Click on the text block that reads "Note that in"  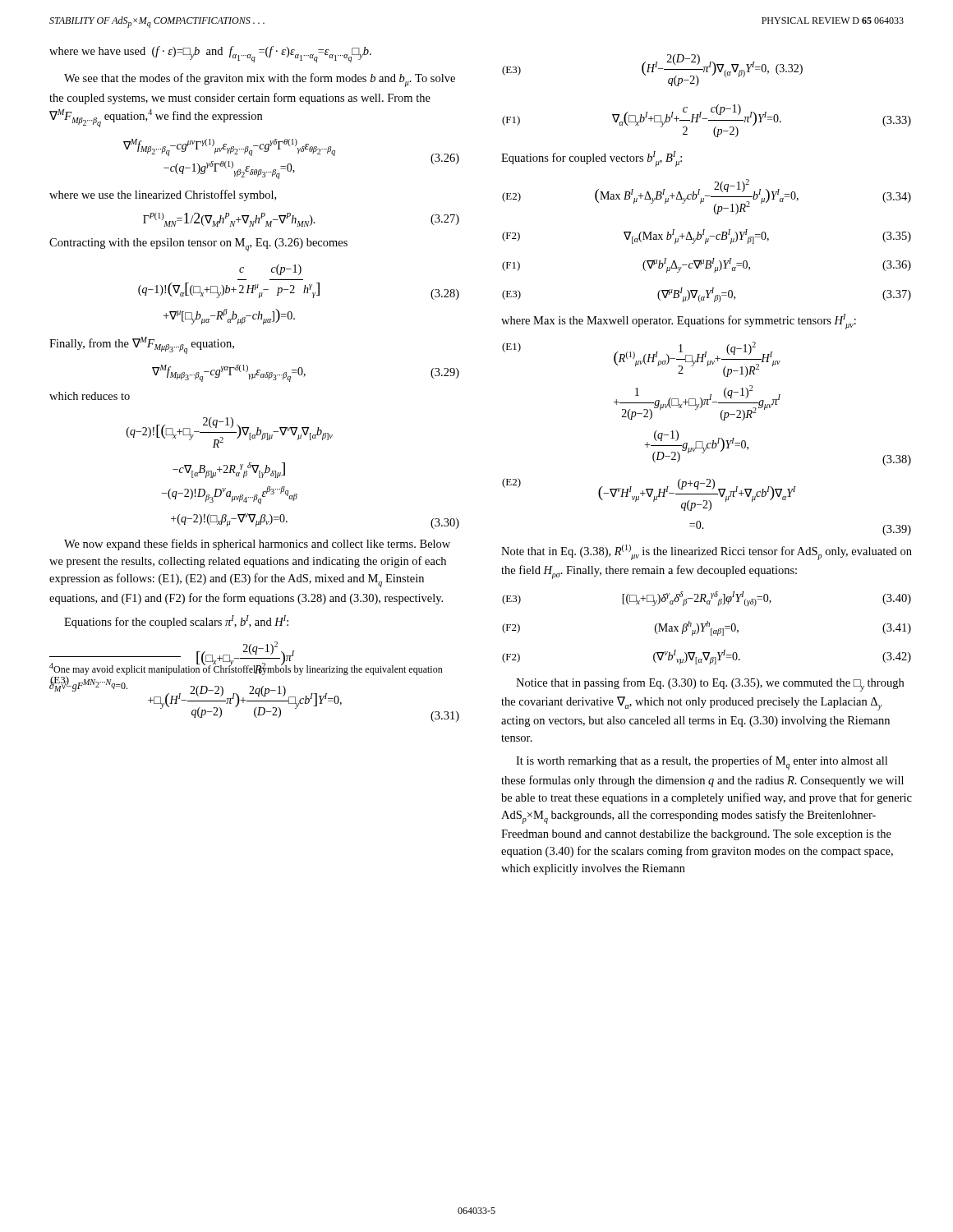coord(707,561)
